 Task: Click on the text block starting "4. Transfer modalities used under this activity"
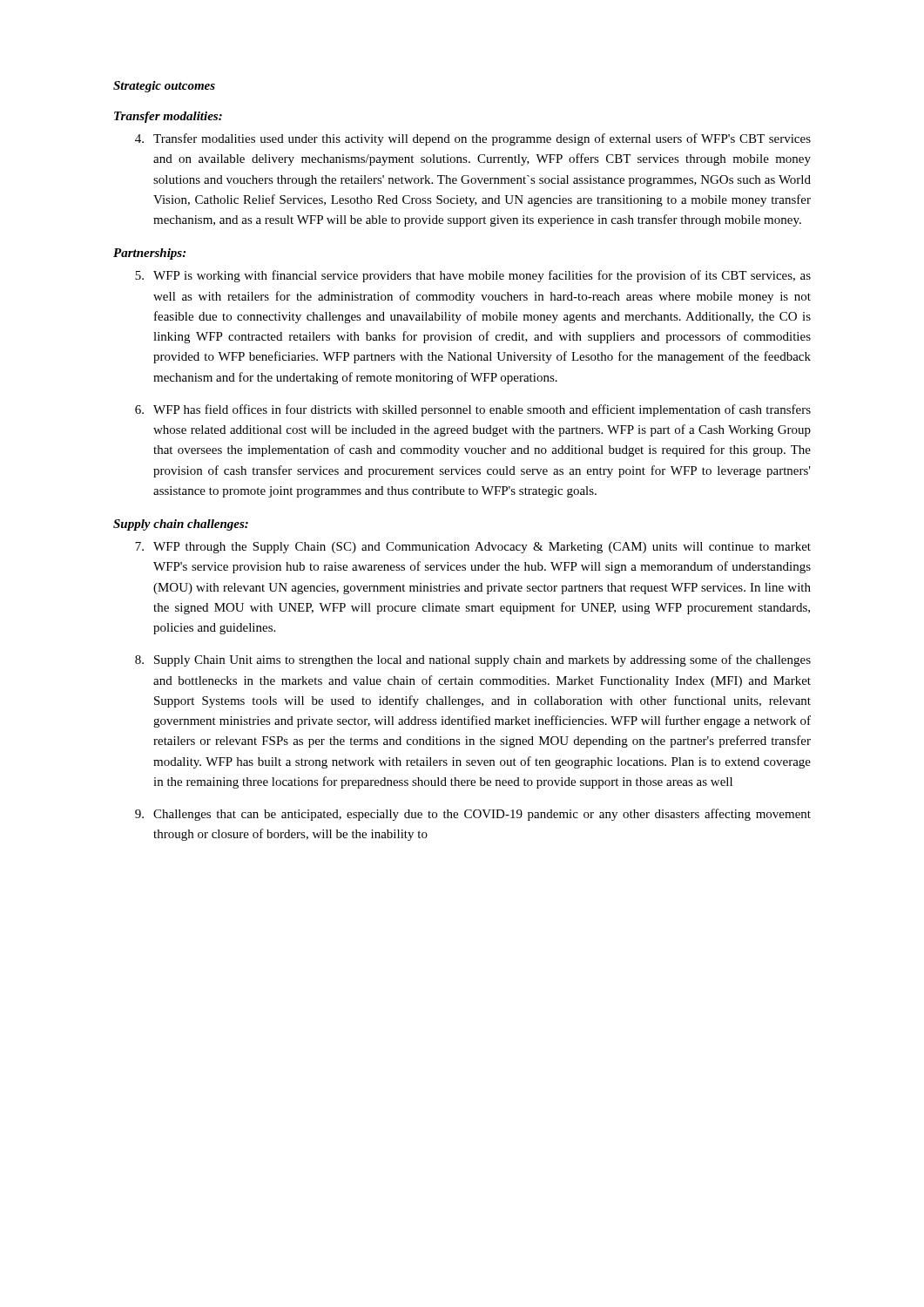click(x=462, y=180)
